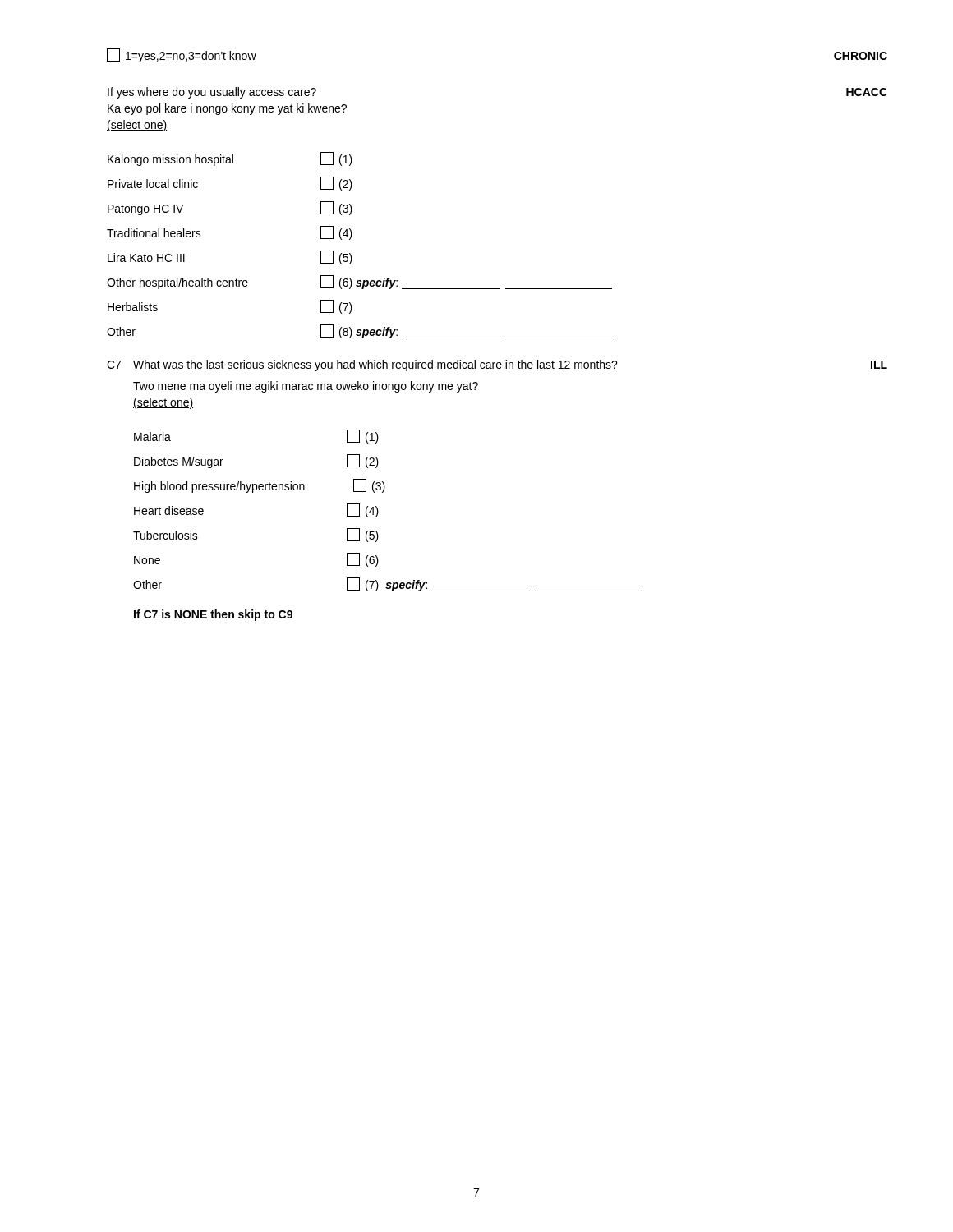Image resolution: width=953 pixels, height=1232 pixels.
Task: Locate the passage starting "If C7 is NONE then skip"
Action: click(x=213, y=614)
